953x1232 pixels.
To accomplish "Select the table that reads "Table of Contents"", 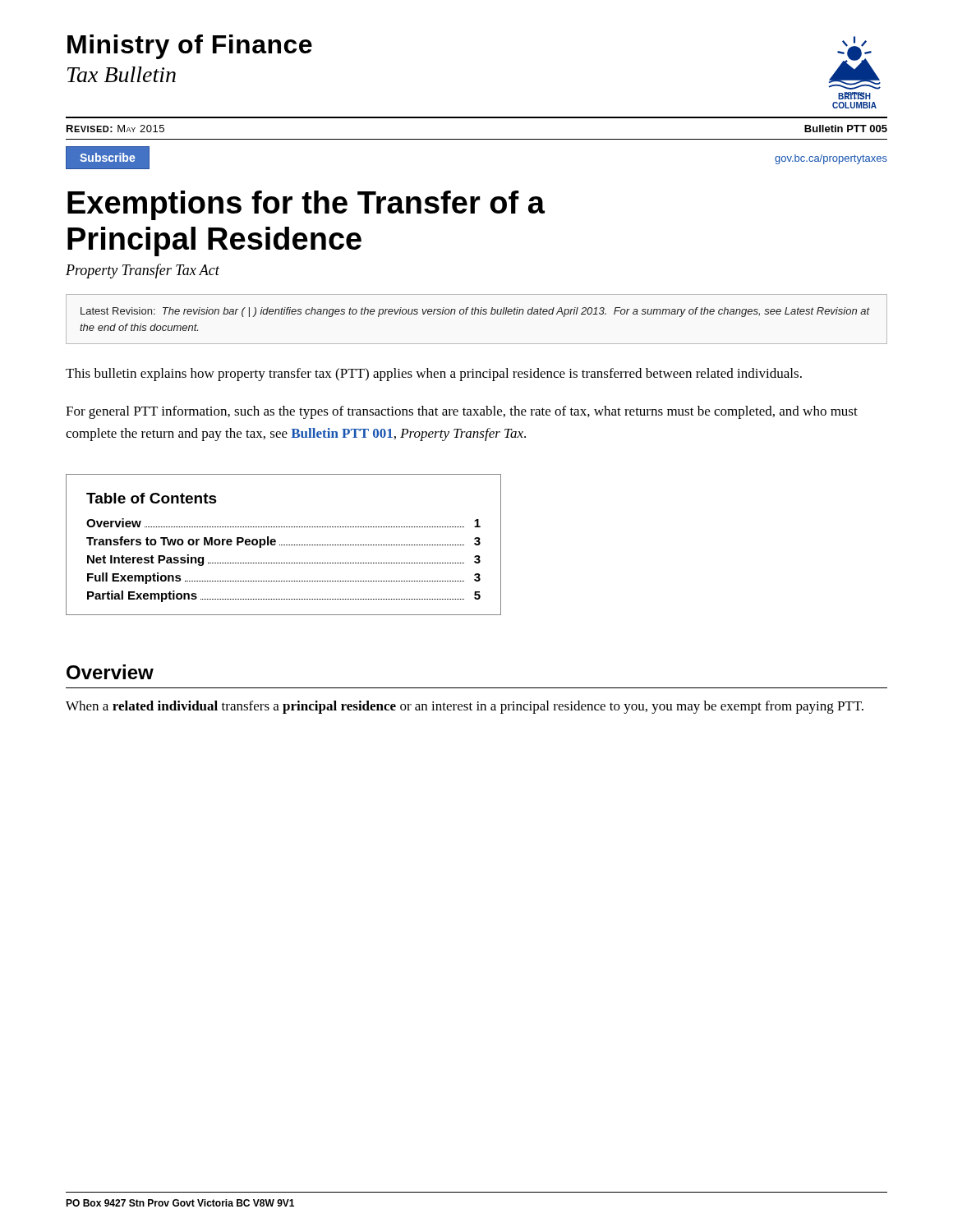I will click(476, 549).
